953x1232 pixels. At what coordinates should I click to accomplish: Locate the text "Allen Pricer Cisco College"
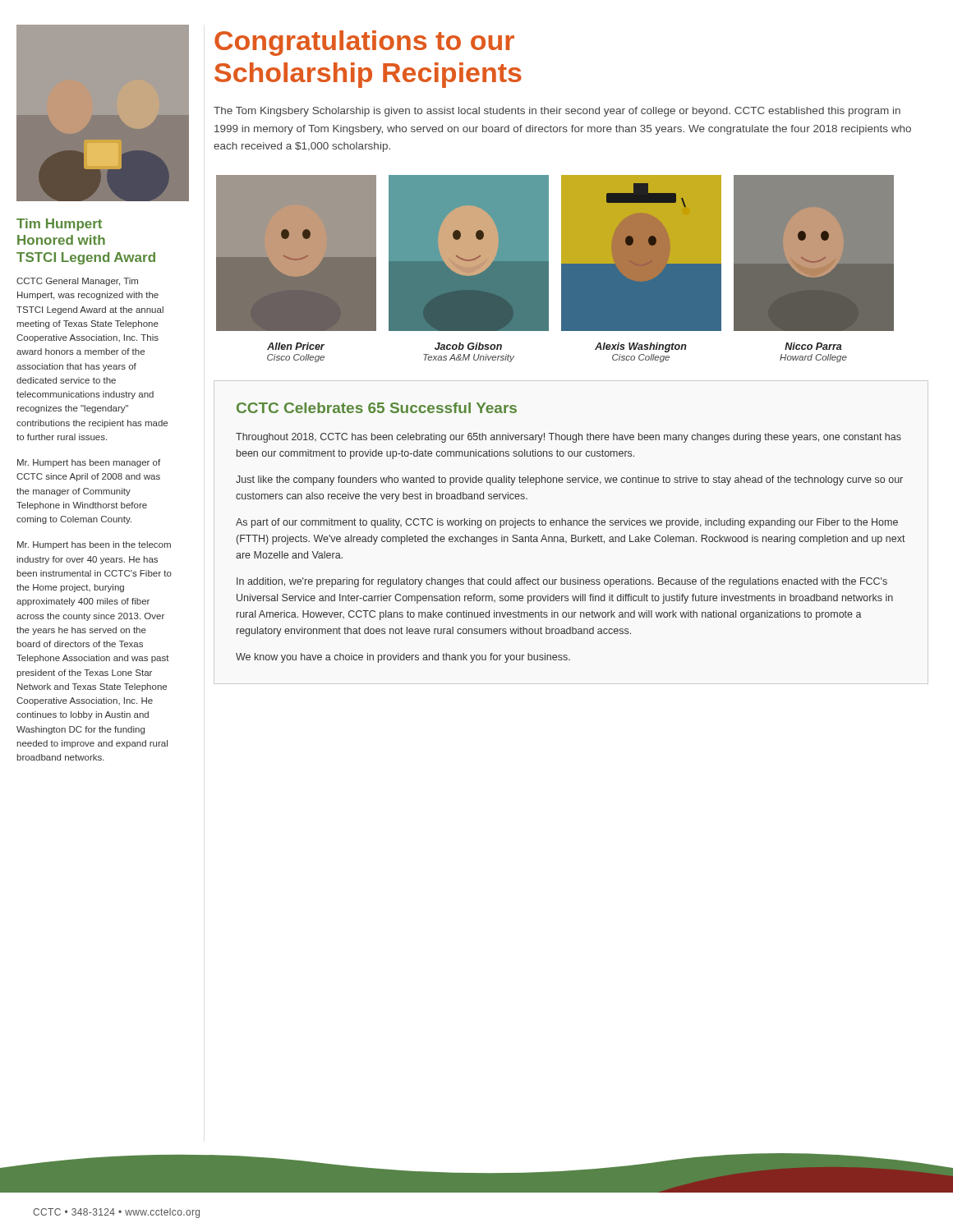tap(296, 351)
